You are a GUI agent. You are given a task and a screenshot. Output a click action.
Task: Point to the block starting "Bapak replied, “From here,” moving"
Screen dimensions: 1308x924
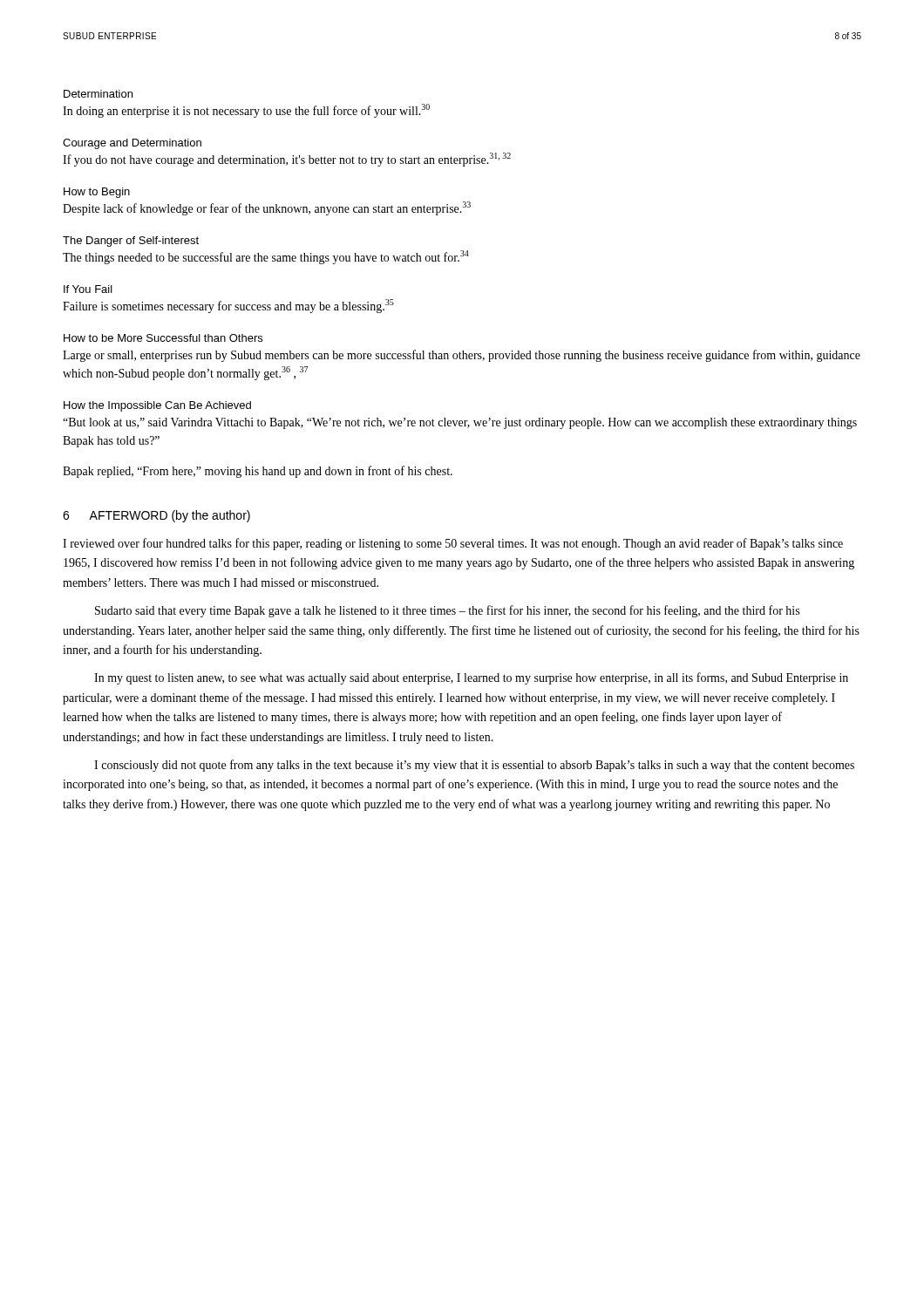pyautogui.click(x=258, y=471)
